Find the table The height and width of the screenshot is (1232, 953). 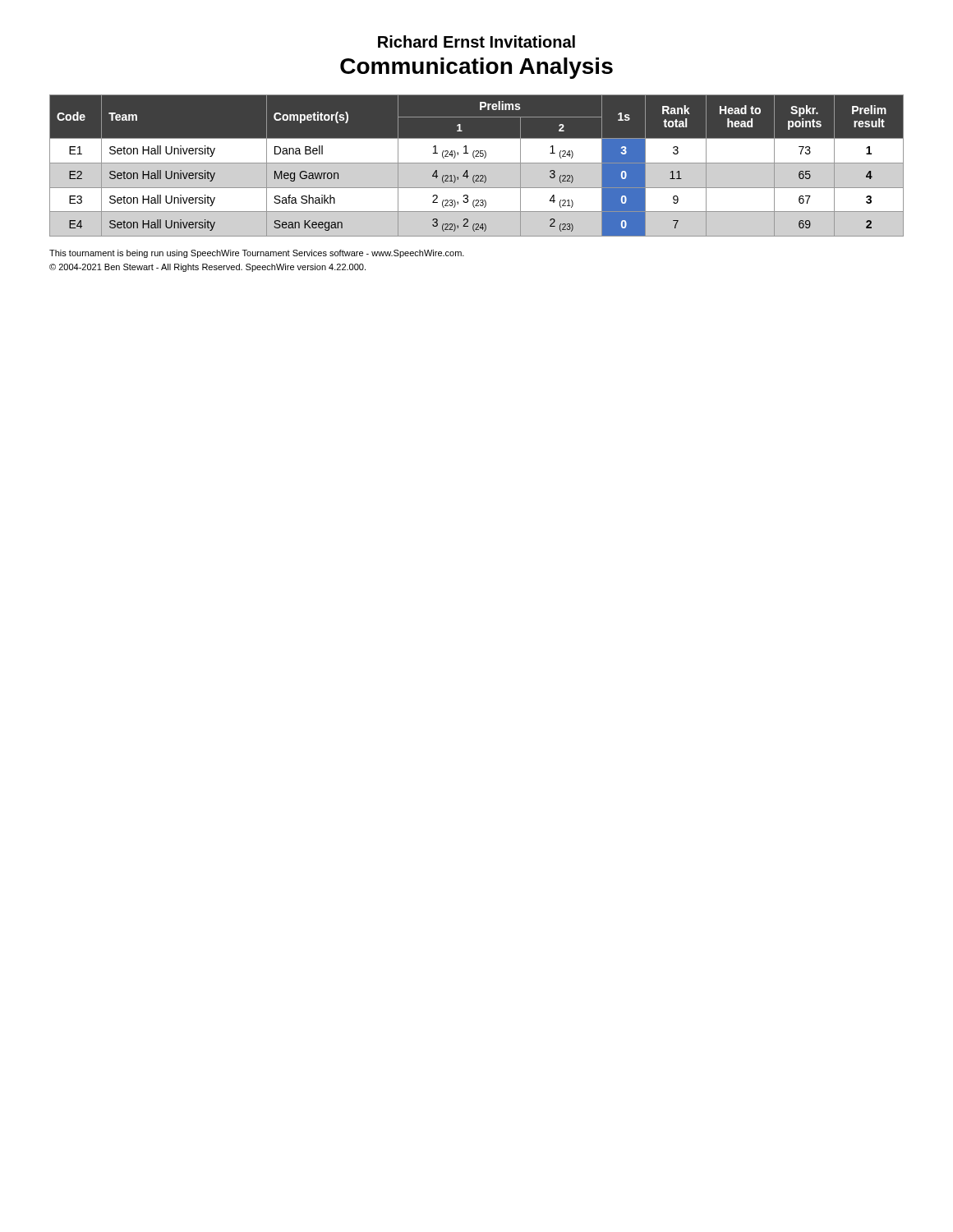click(476, 166)
